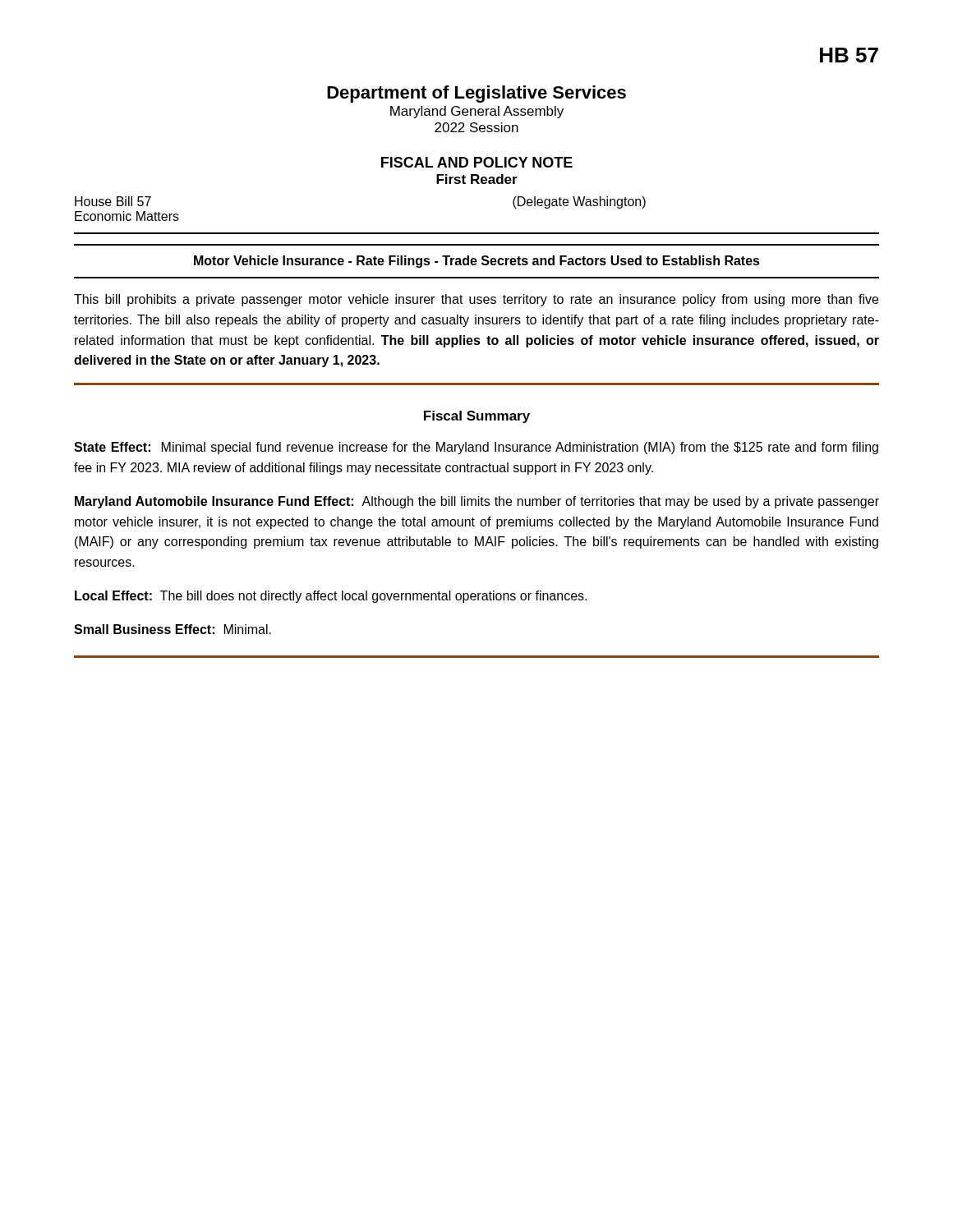Select the section header that reads "Motor Vehicle Insurance - Rate Filings - Trade"
The image size is (953, 1232).
click(x=476, y=261)
